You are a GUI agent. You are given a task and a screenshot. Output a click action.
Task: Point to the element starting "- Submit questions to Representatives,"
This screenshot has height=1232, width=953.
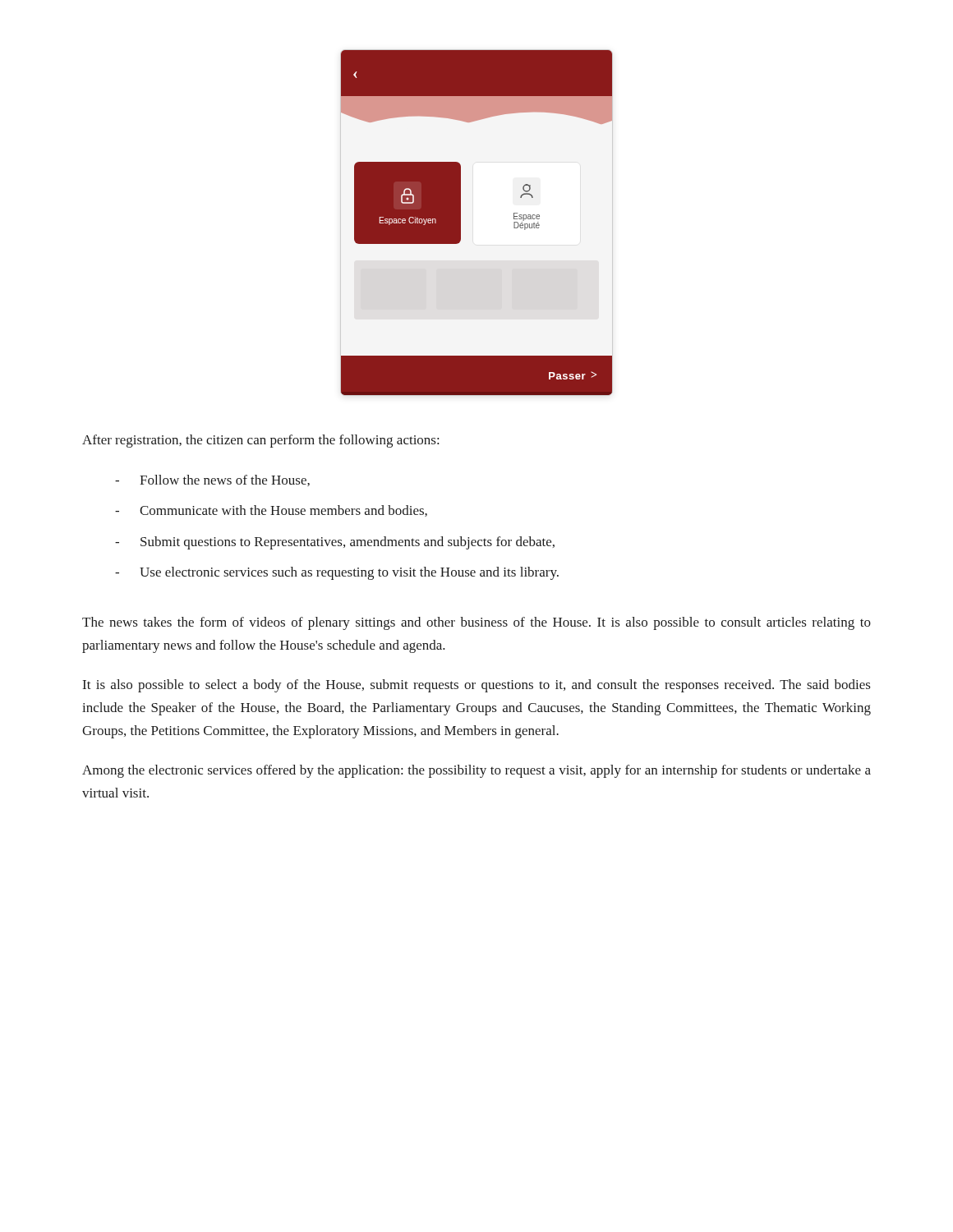pos(335,541)
